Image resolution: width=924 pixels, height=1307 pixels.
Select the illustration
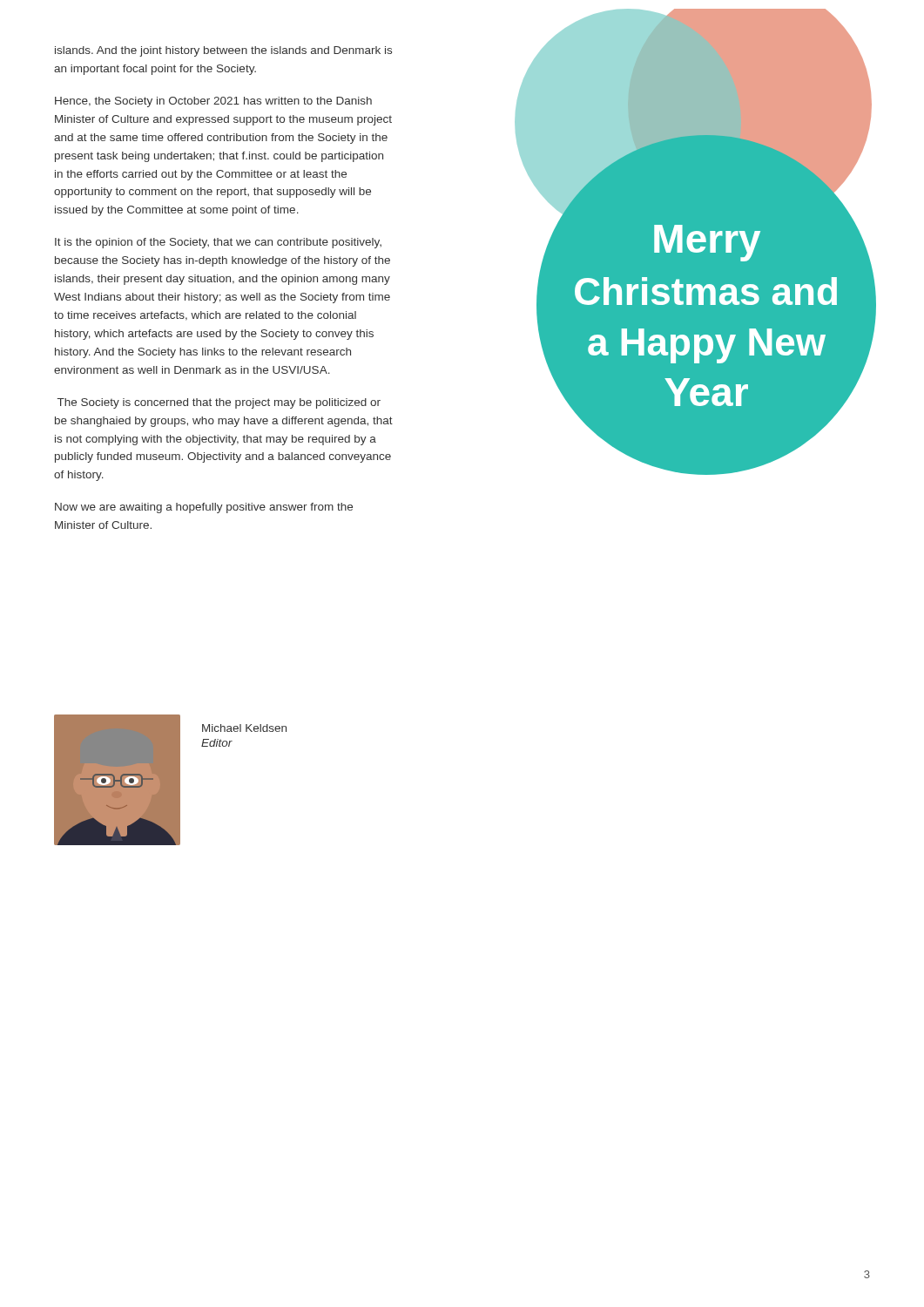click(671, 257)
